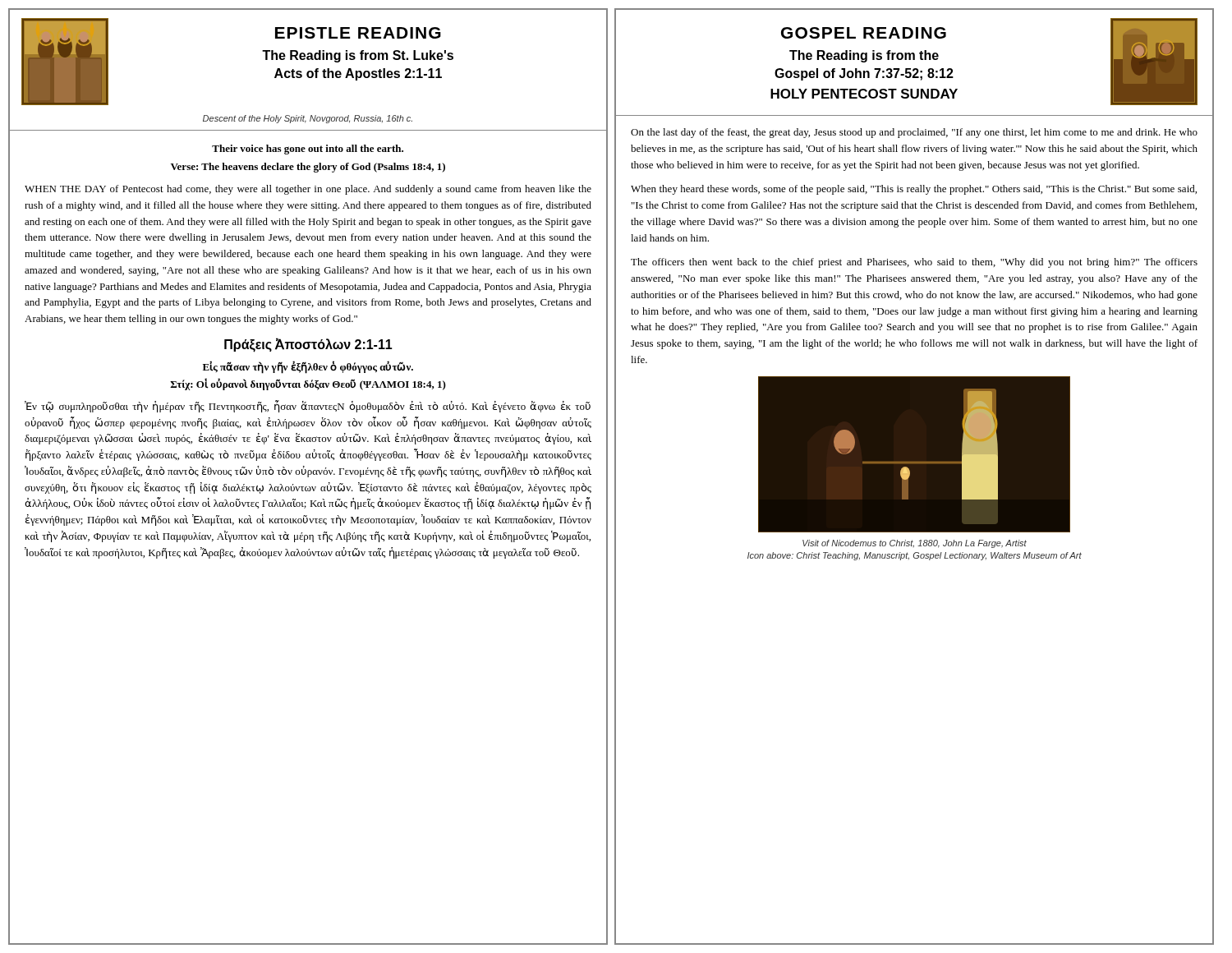Viewport: 1232px width, 953px height.
Task: Find the text block that says "Ἐν τῷ συμπληροῦσθαι τὴν ἡμέραν"
Action: [308, 479]
